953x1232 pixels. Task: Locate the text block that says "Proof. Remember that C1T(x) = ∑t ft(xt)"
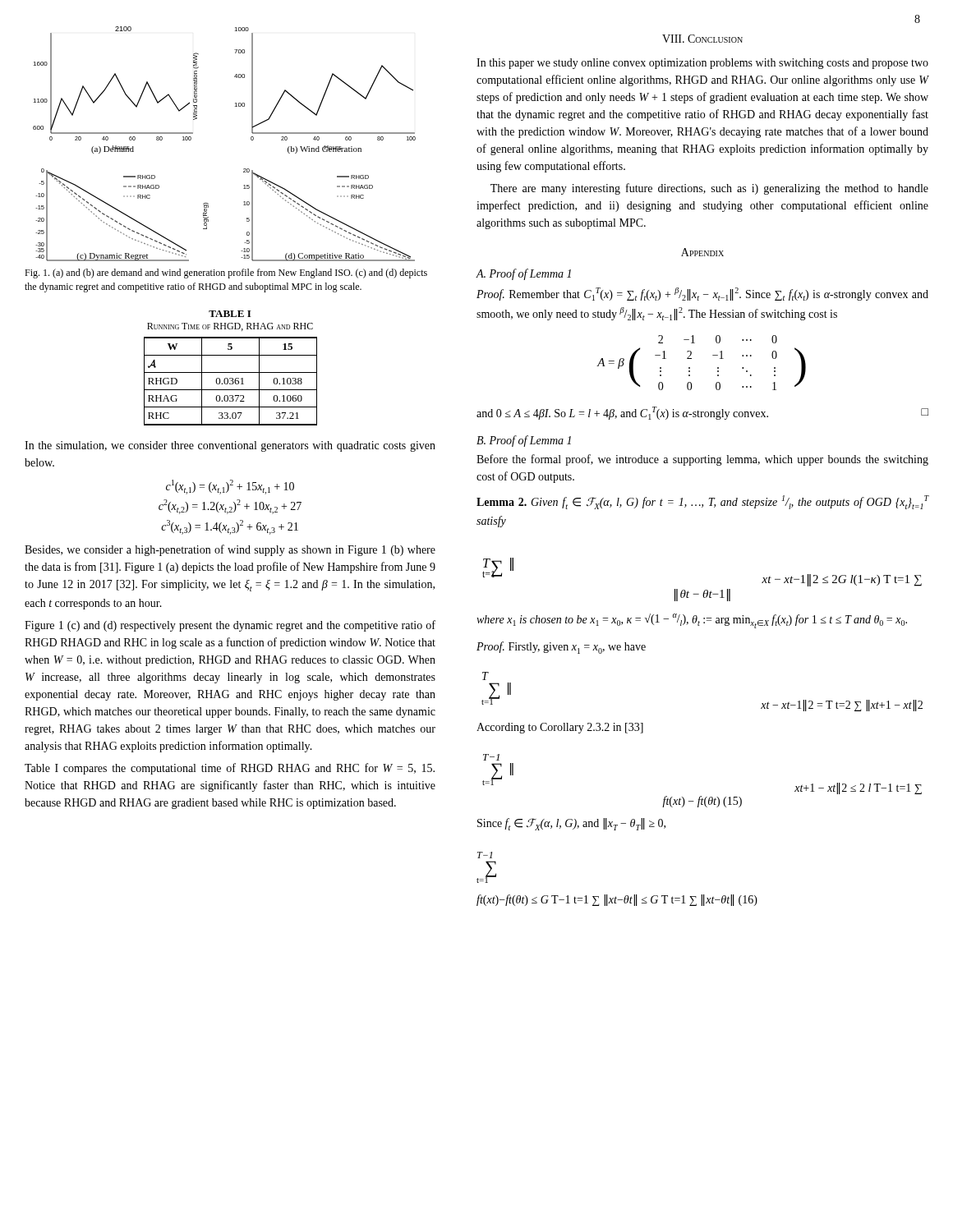tap(702, 304)
